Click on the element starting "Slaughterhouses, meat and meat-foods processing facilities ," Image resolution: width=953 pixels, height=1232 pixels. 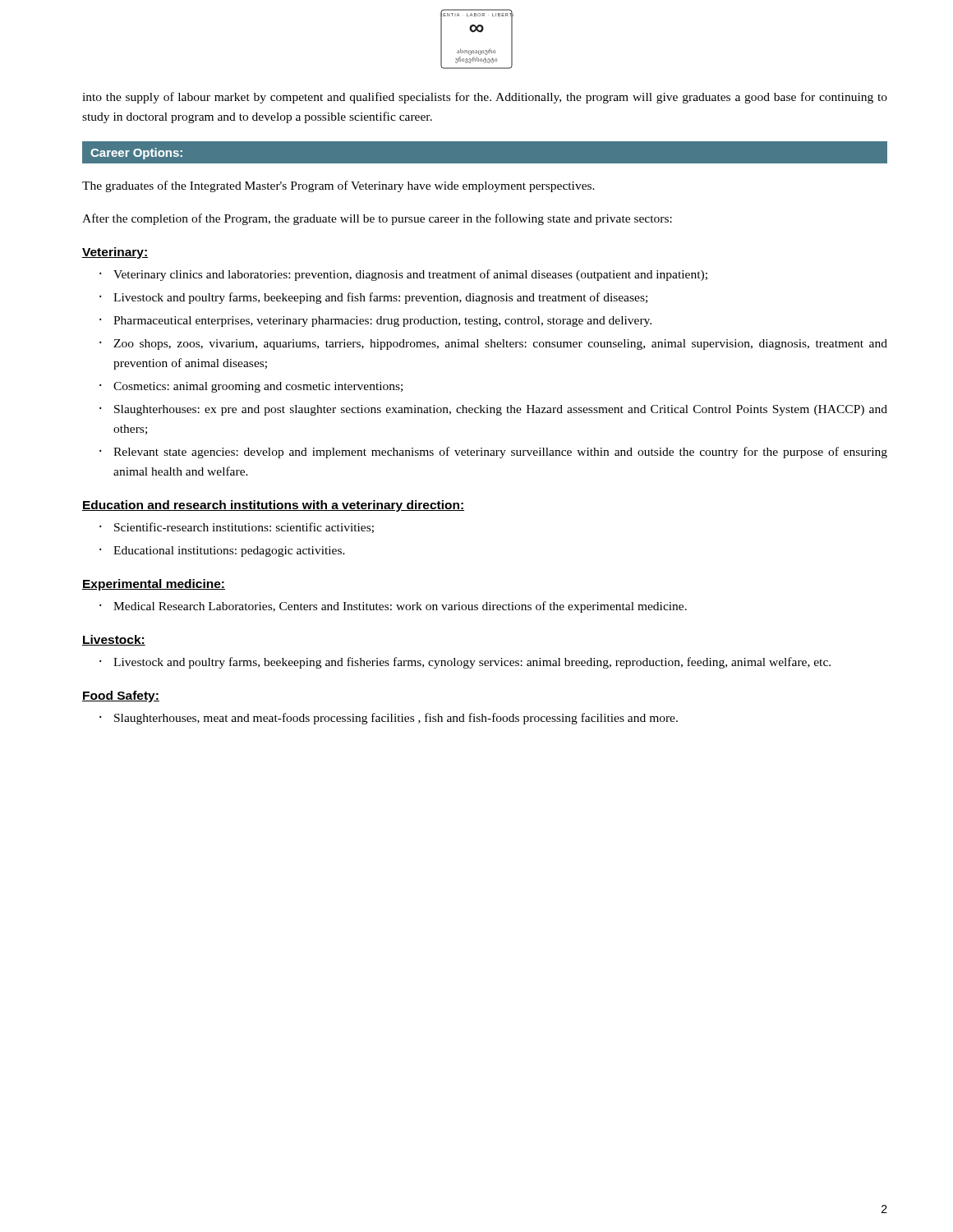(493, 718)
